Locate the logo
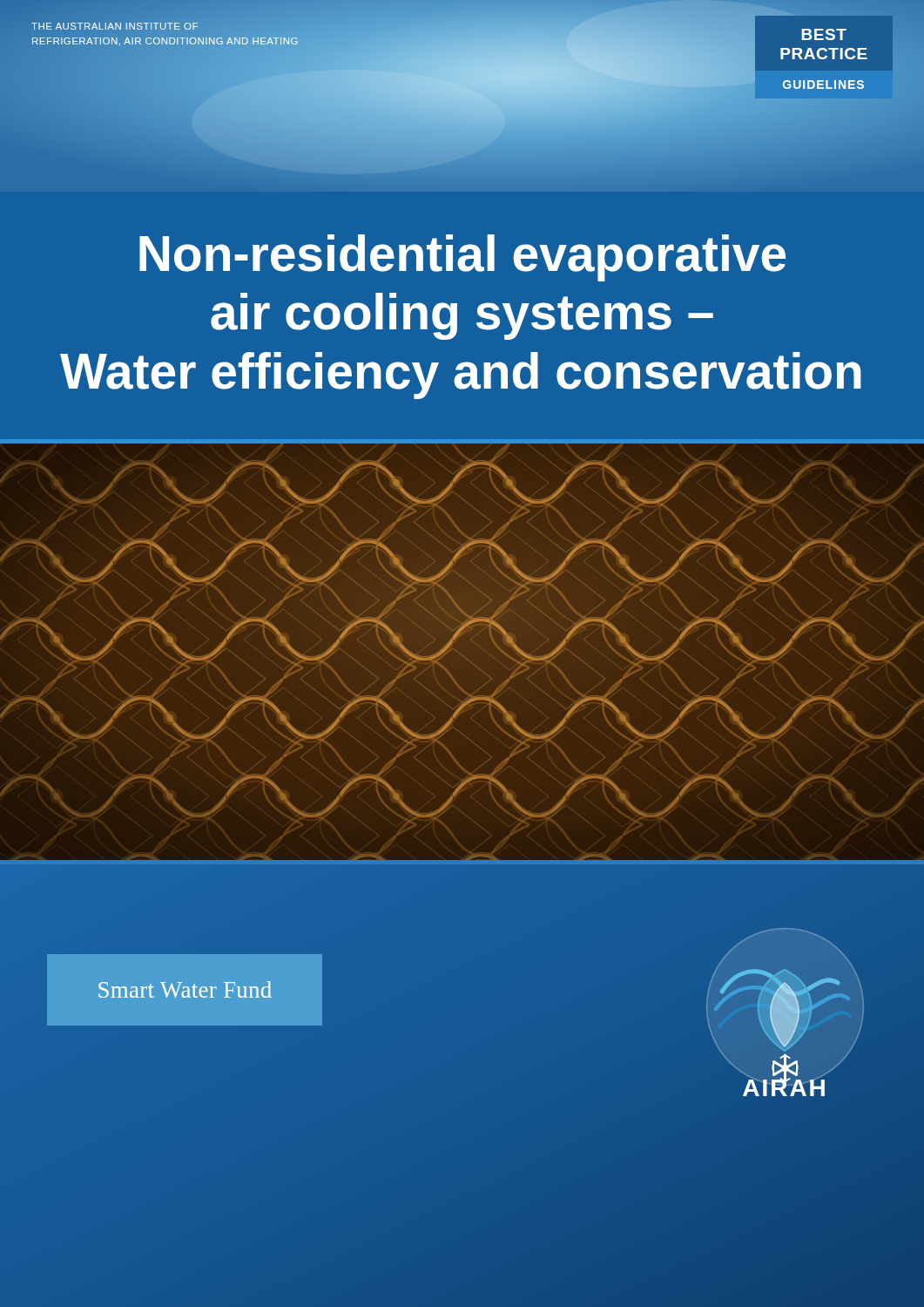Image resolution: width=924 pixels, height=1307 pixels. click(x=785, y=1015)
